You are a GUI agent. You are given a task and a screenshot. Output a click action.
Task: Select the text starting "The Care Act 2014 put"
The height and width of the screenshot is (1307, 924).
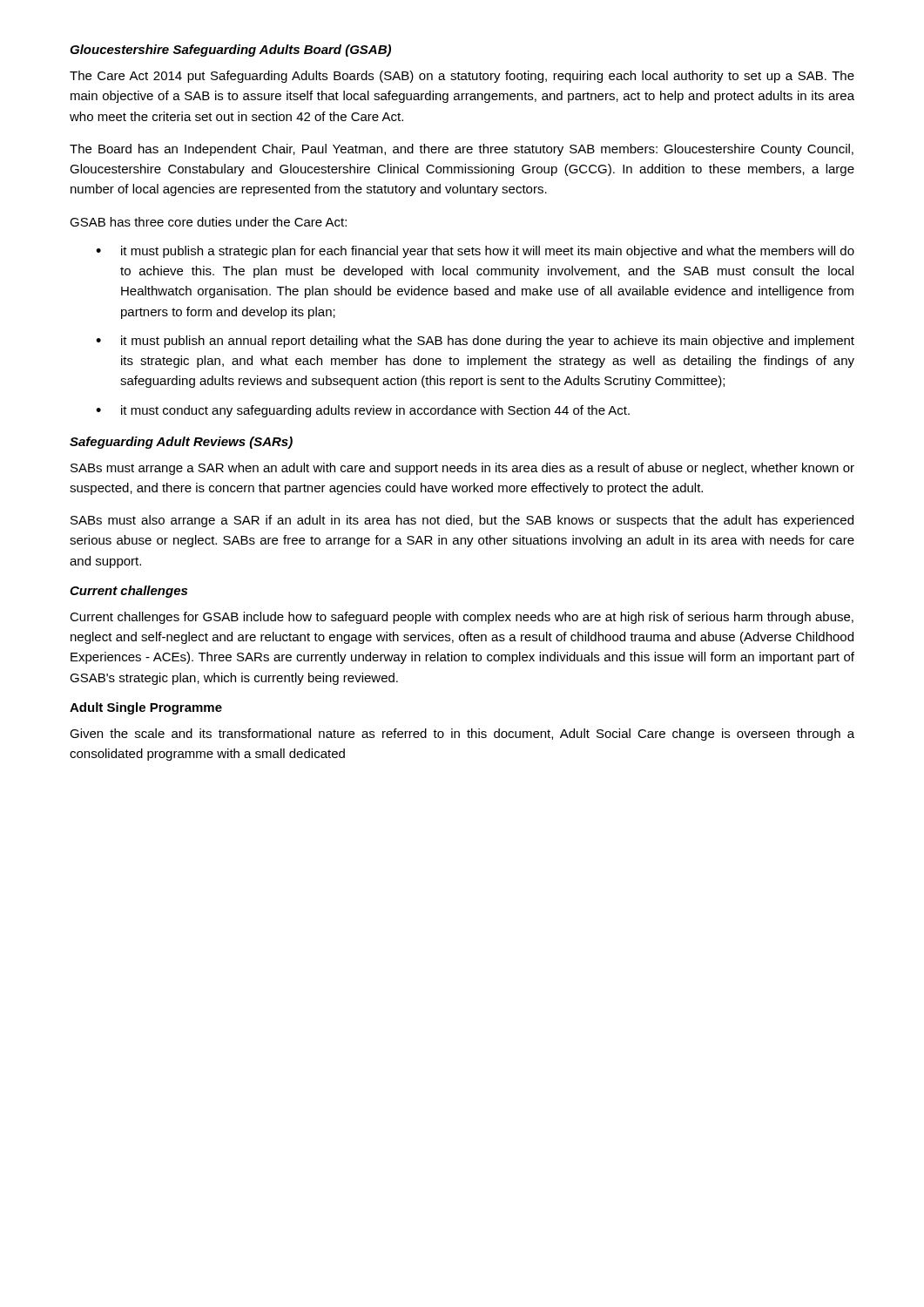tap(462, 96)
